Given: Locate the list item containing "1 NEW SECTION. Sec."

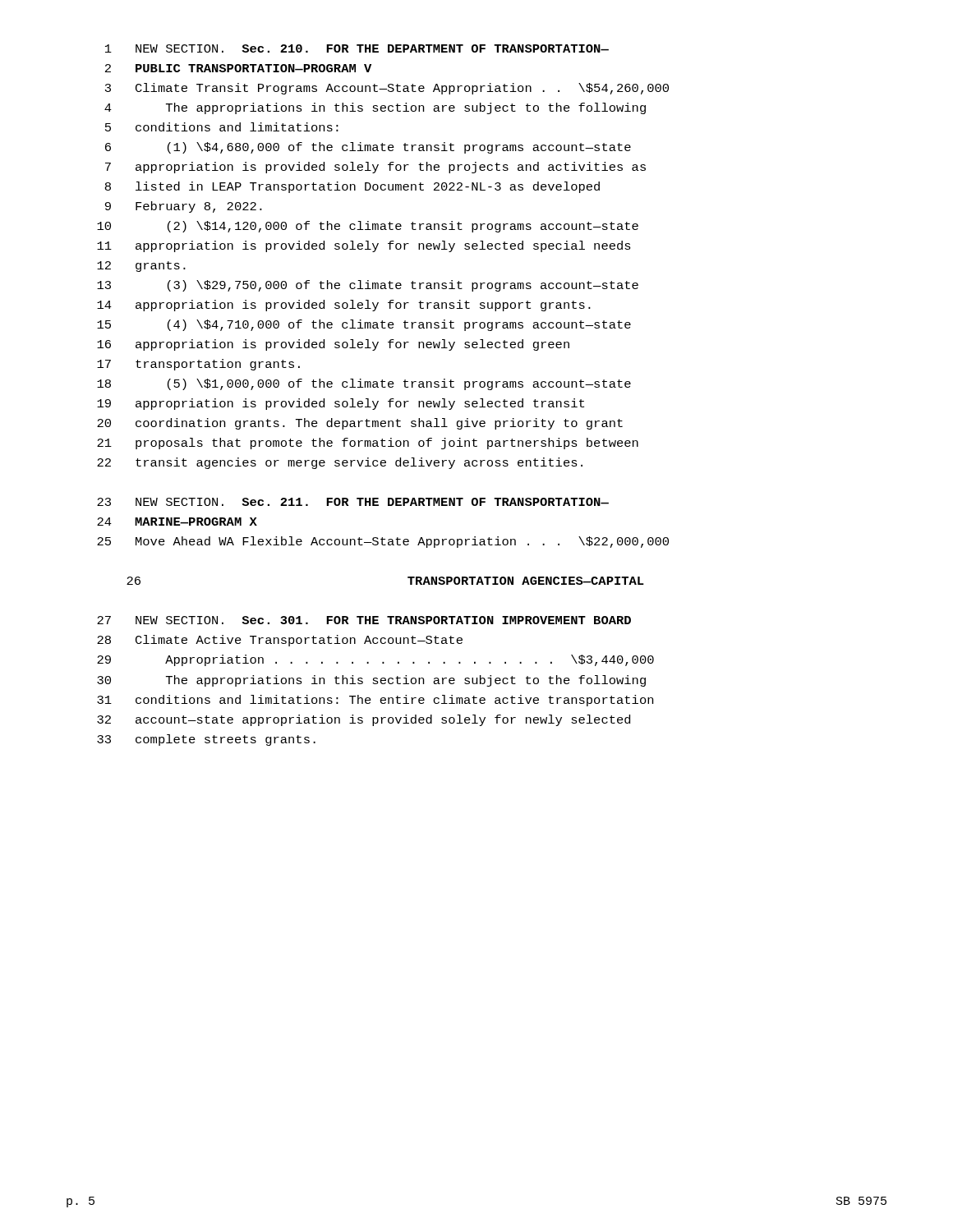Looking at the screenshot, I should 485,59.
